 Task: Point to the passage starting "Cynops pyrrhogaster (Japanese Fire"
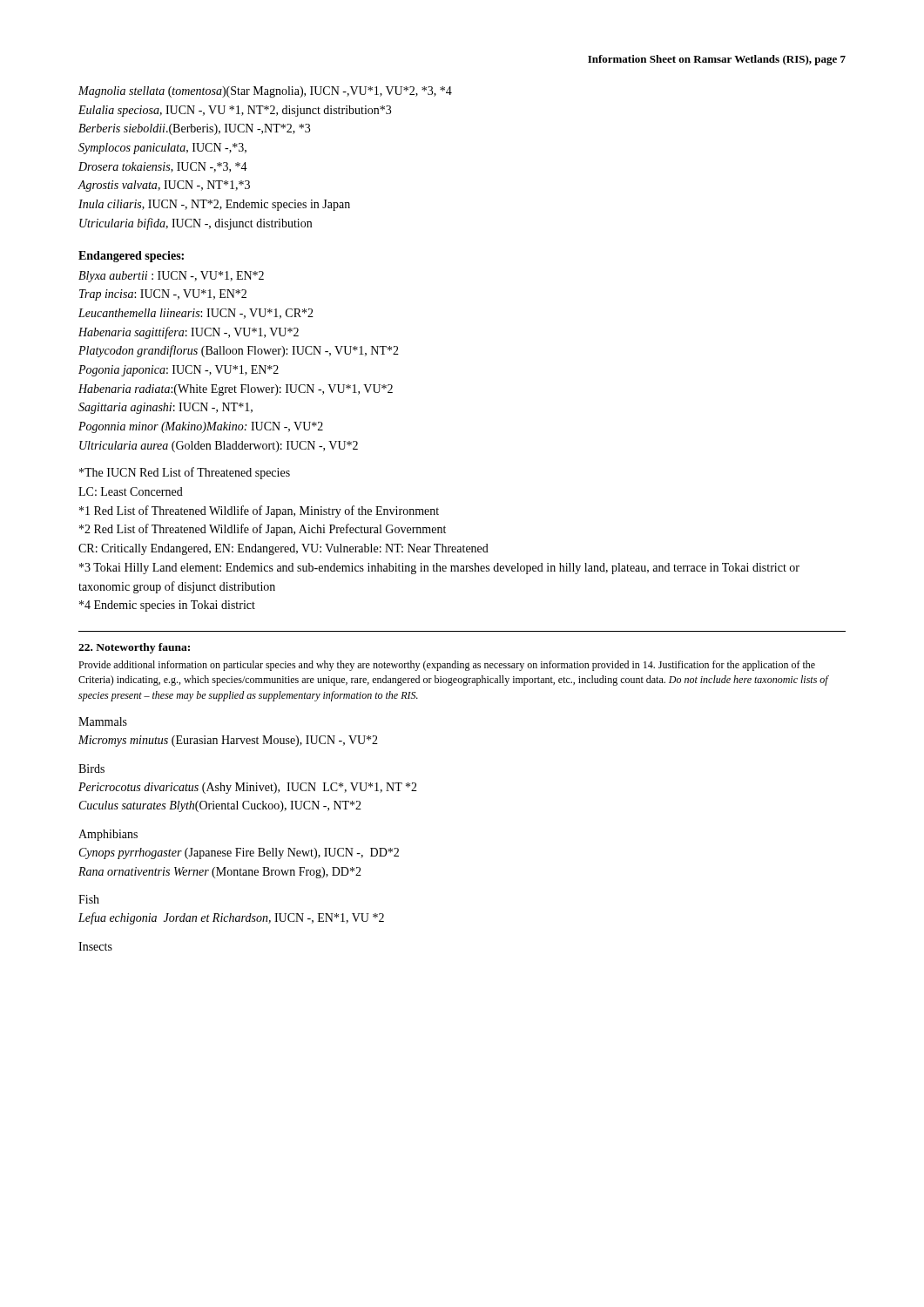pyautogui.click(x=239, y=862)
